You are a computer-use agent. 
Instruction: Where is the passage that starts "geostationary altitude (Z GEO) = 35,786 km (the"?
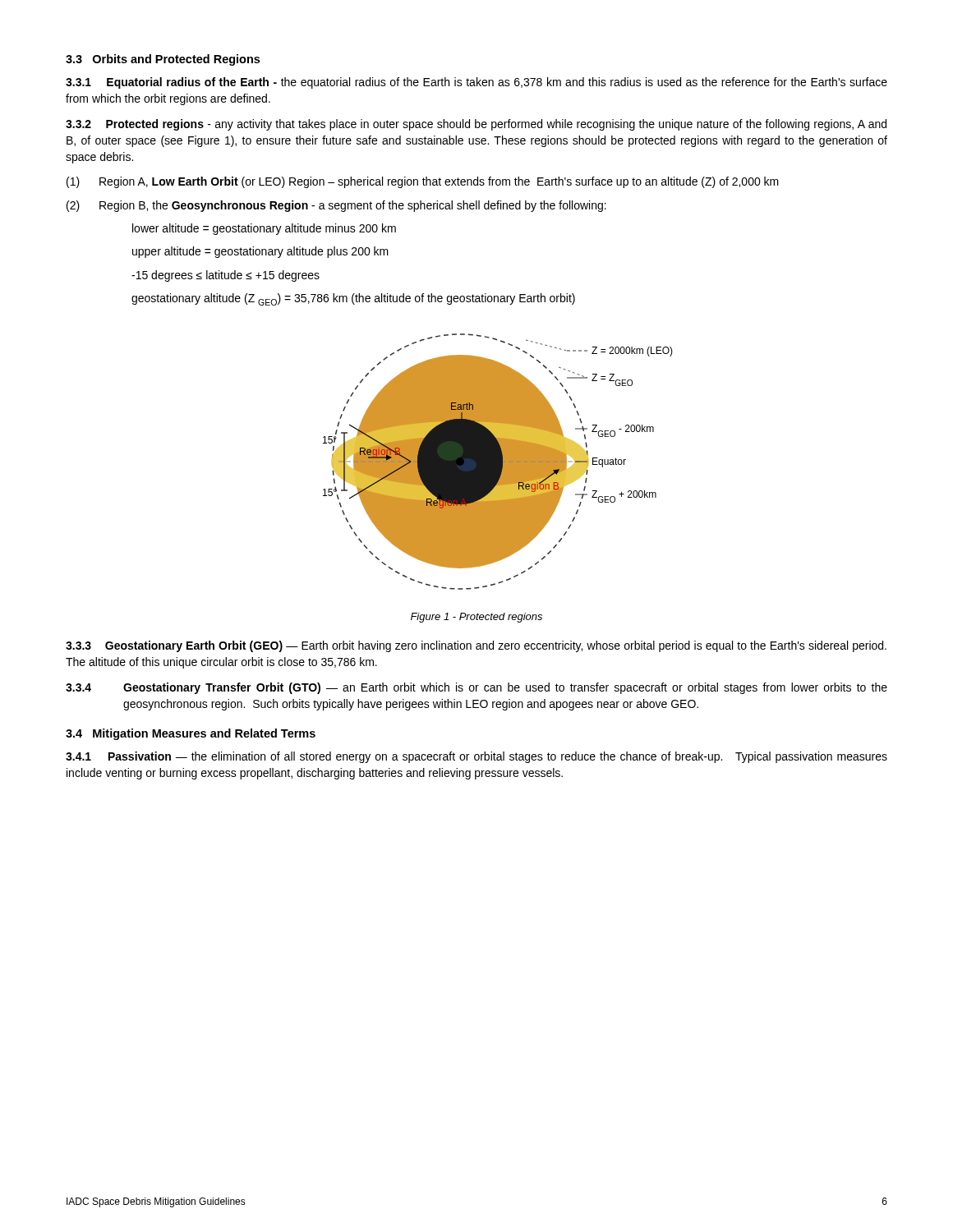353,299
